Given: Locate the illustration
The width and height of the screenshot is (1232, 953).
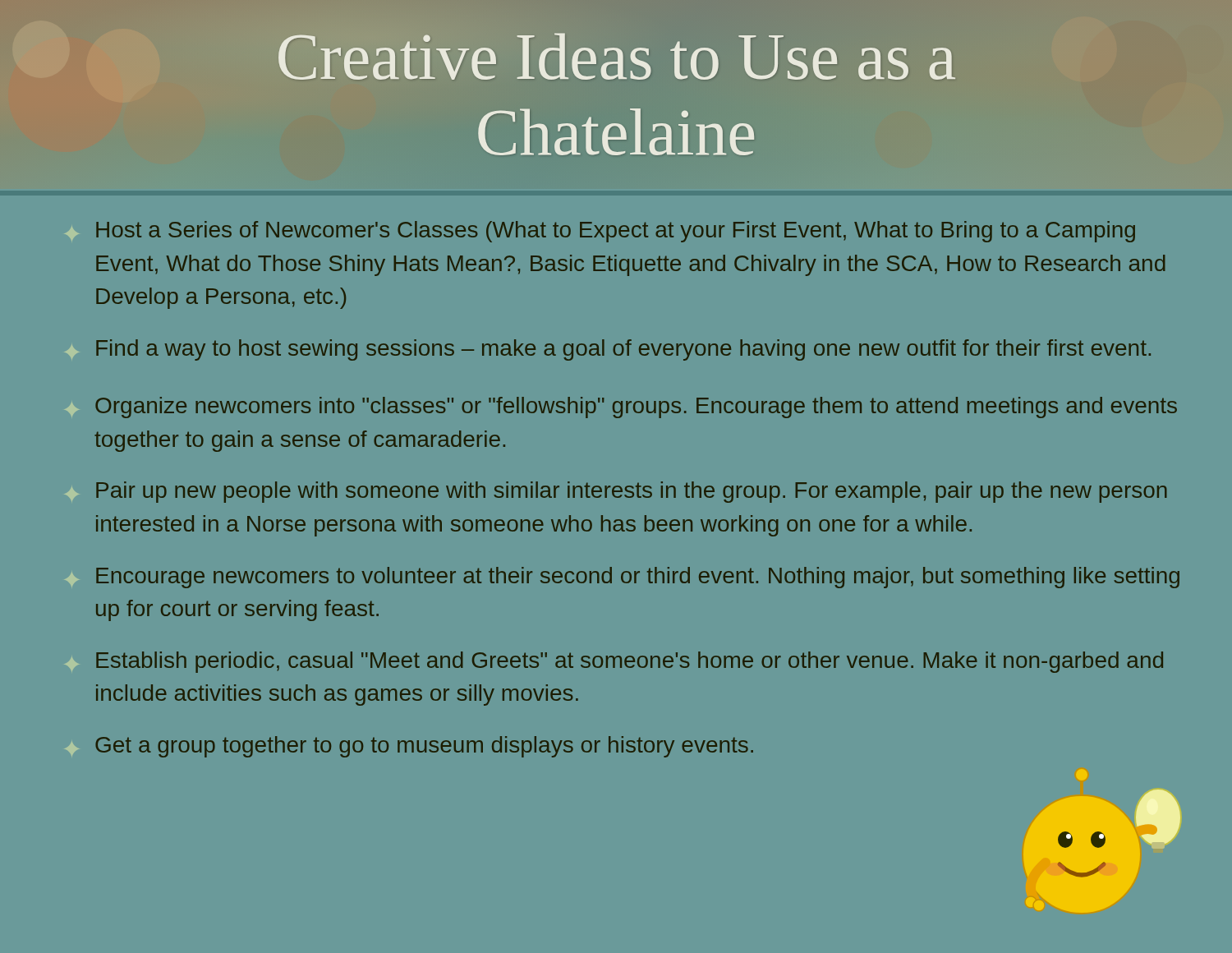Looking at the screenshot, I should click(1088, 834).
